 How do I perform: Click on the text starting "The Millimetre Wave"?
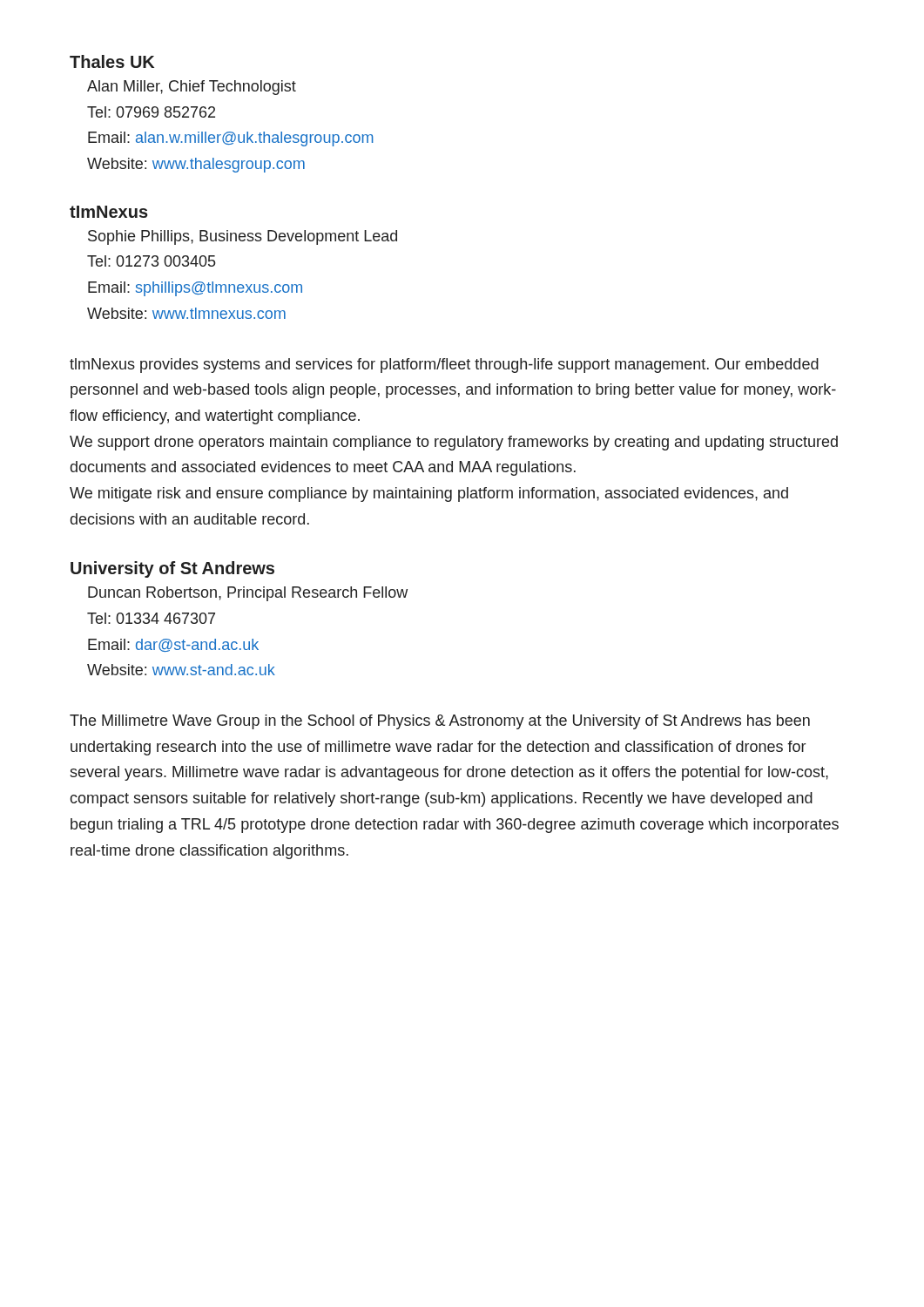[454, 785]
